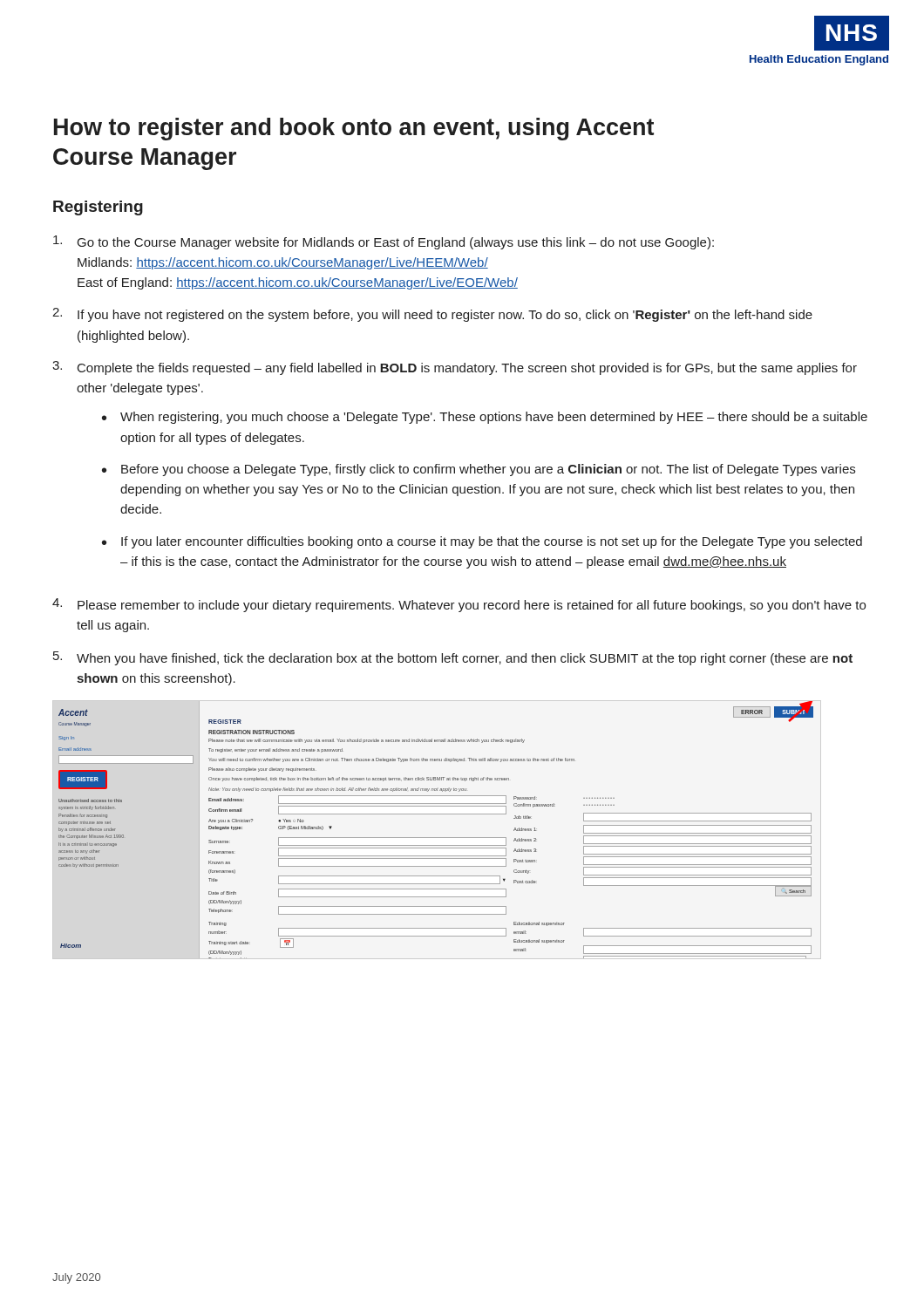Find the block on this page that starts "Go to the Course"
924x1308 pixels.
(462, 262)
